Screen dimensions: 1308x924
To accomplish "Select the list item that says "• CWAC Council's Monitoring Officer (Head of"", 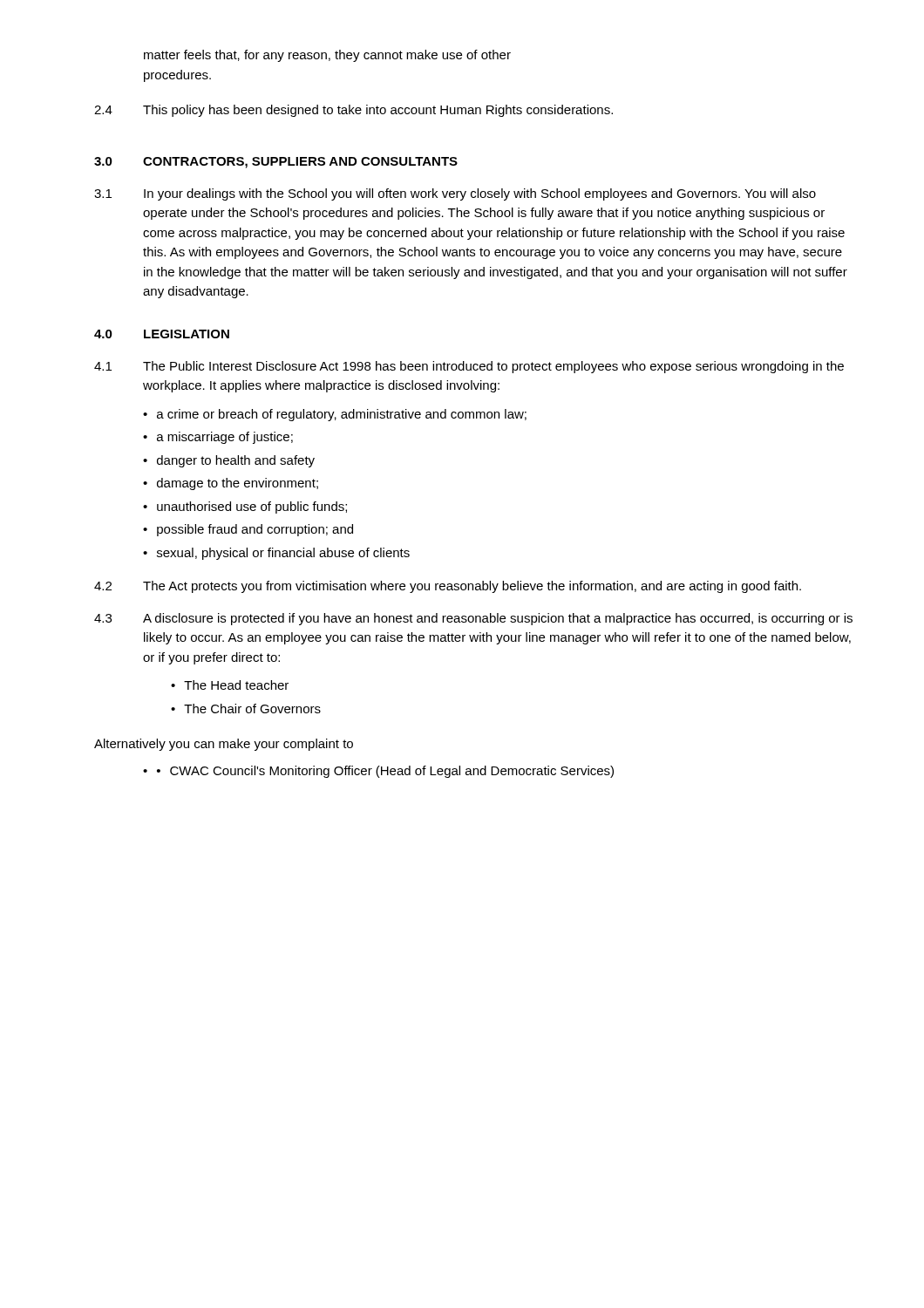I will point(385,771).
